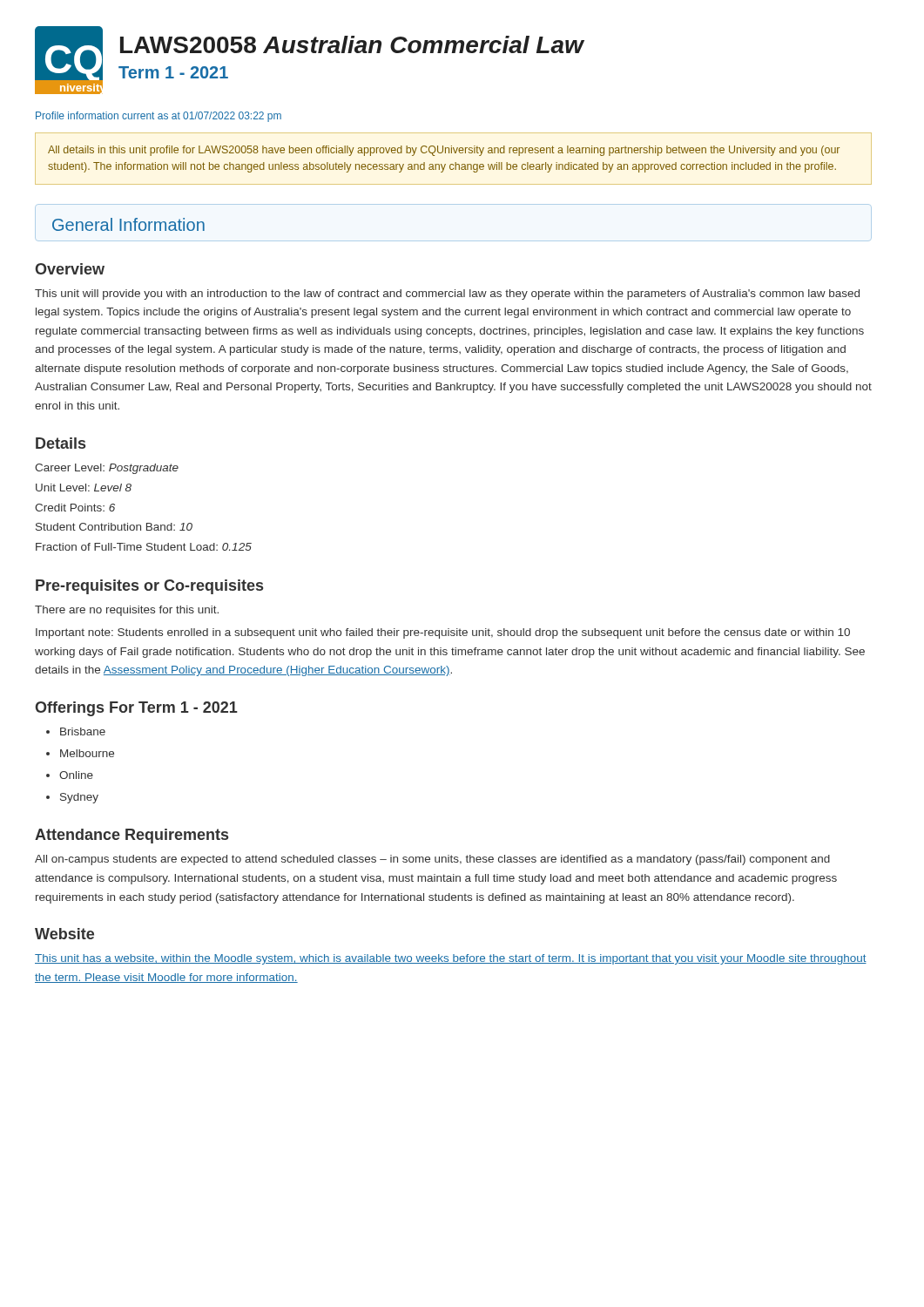Select the passage starting "All details in this unit profile for"
Viewport: 924px width, 1307px height.
point(444,158)
